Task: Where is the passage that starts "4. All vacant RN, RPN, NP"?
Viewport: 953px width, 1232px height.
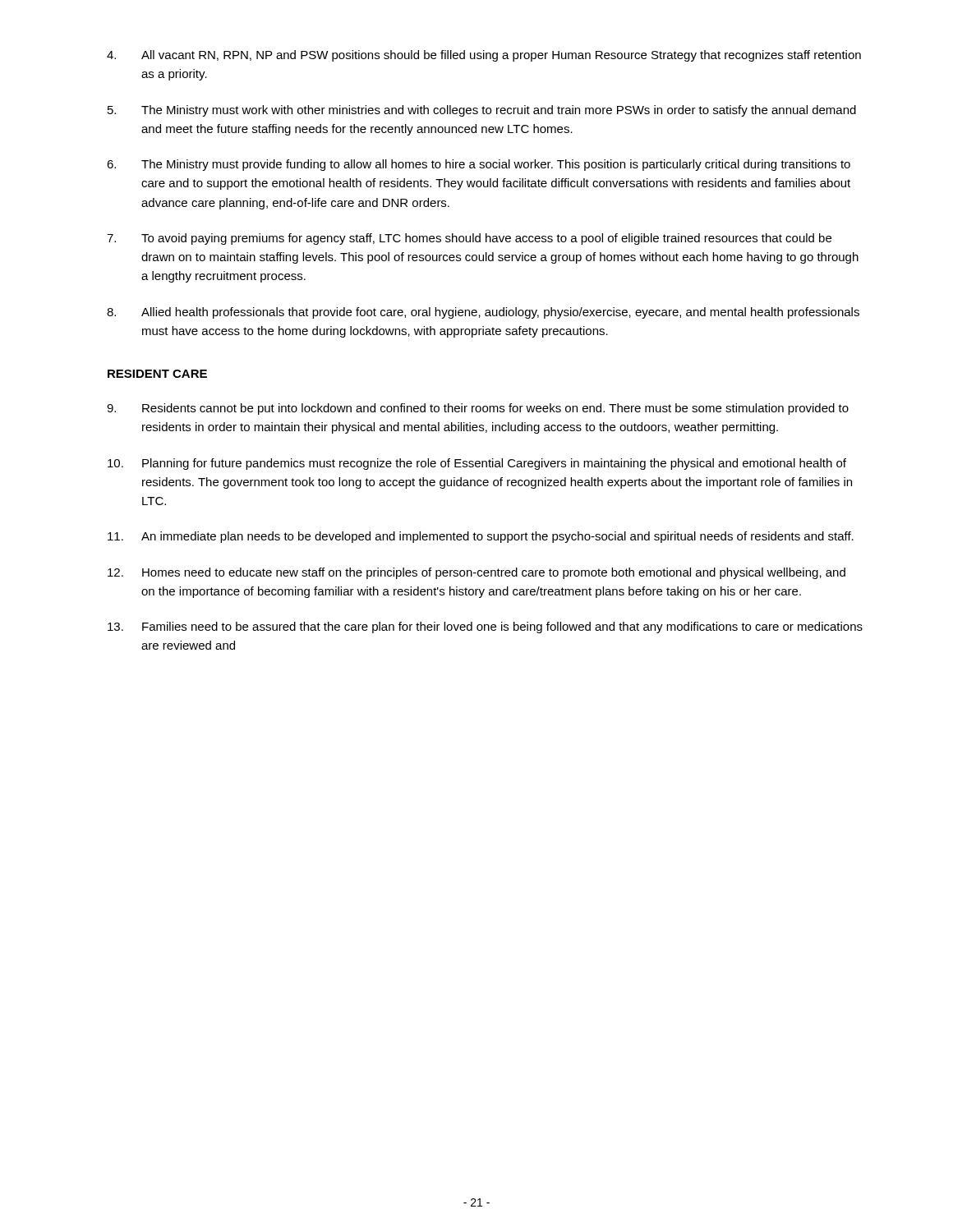Action: click(485, 64)
